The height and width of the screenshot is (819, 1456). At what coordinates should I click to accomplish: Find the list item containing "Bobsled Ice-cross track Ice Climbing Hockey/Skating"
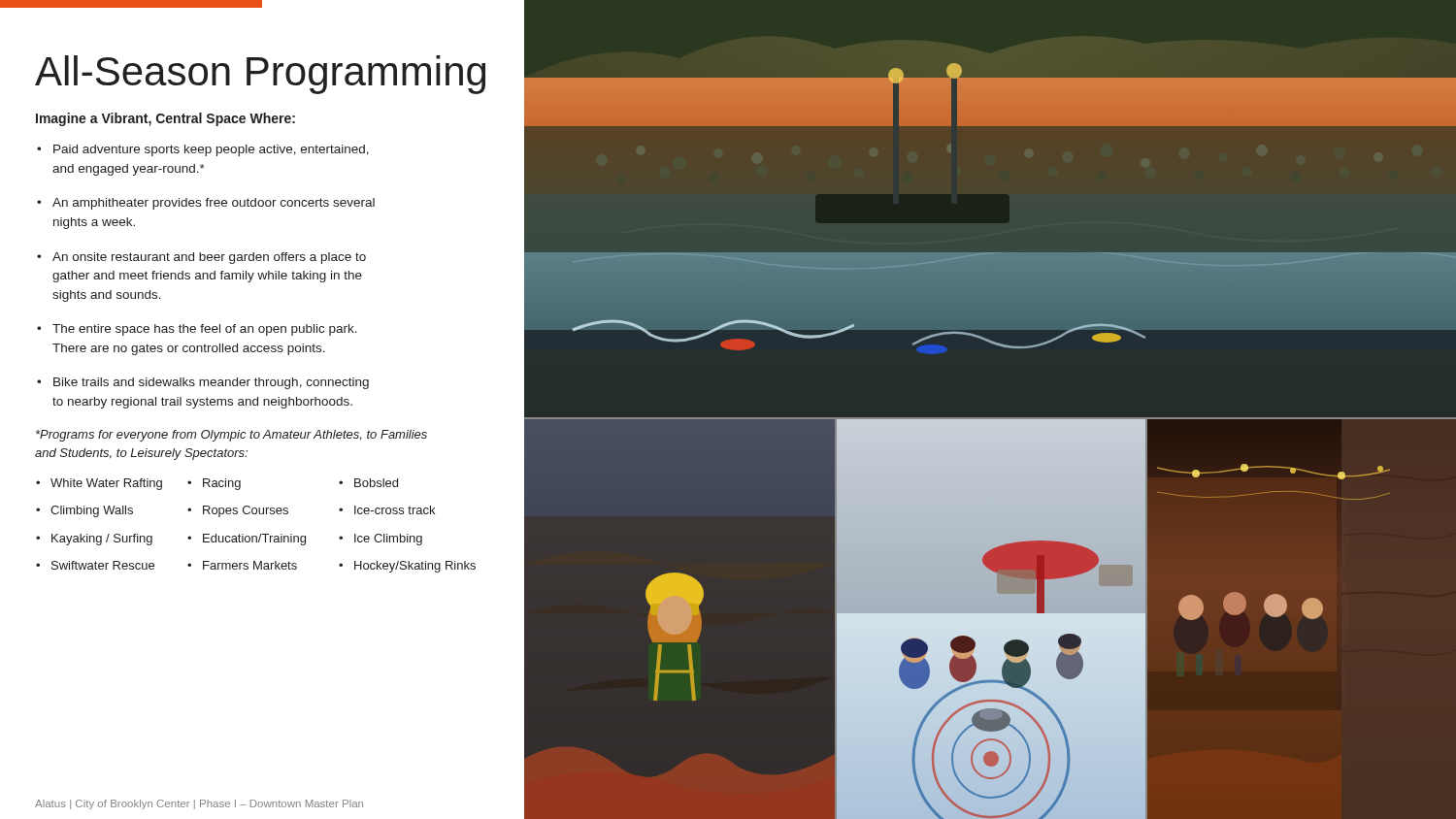tap(414, 525)
